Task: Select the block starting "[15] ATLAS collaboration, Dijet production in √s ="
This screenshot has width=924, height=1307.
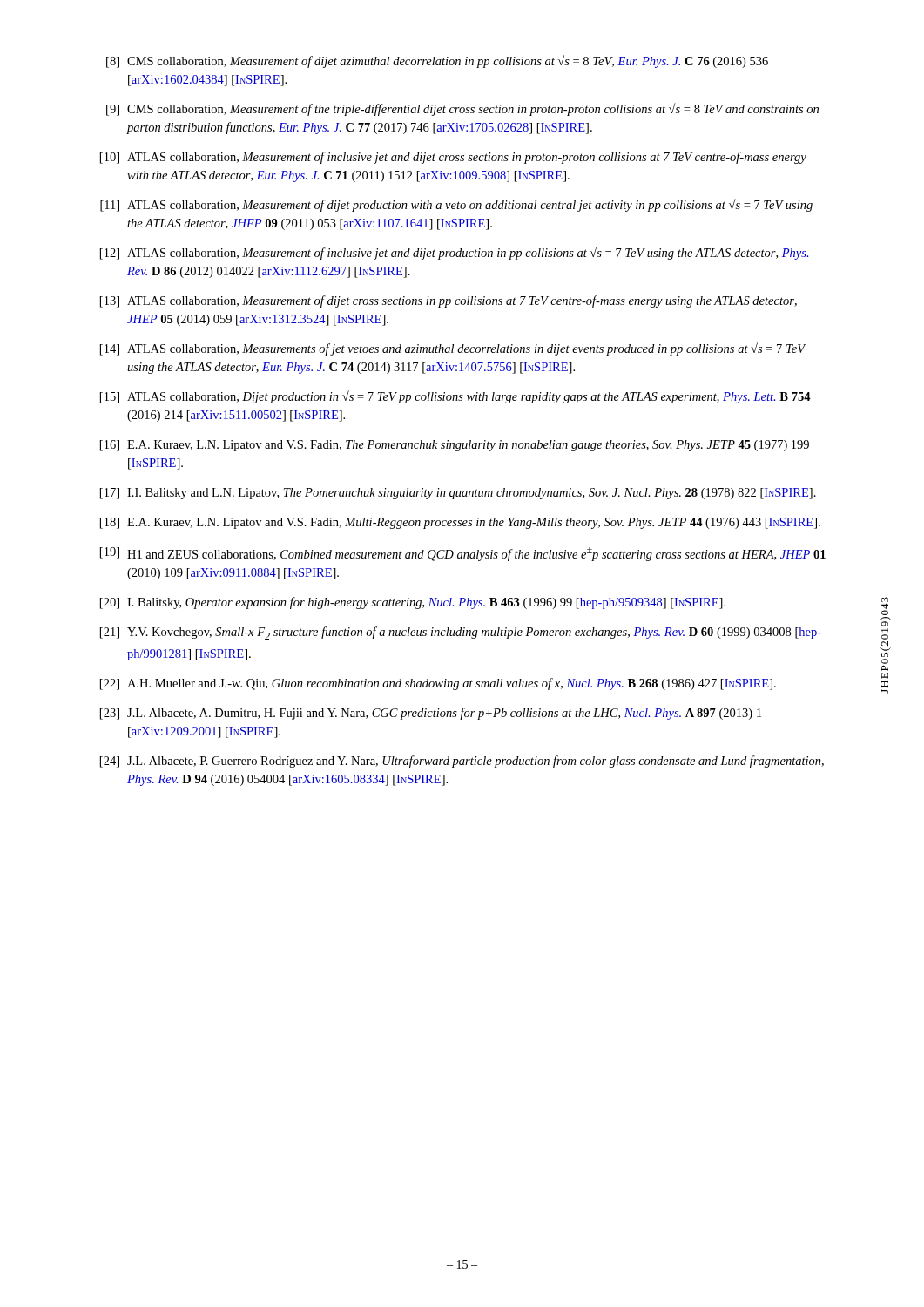Action: (x=458, y=406)
